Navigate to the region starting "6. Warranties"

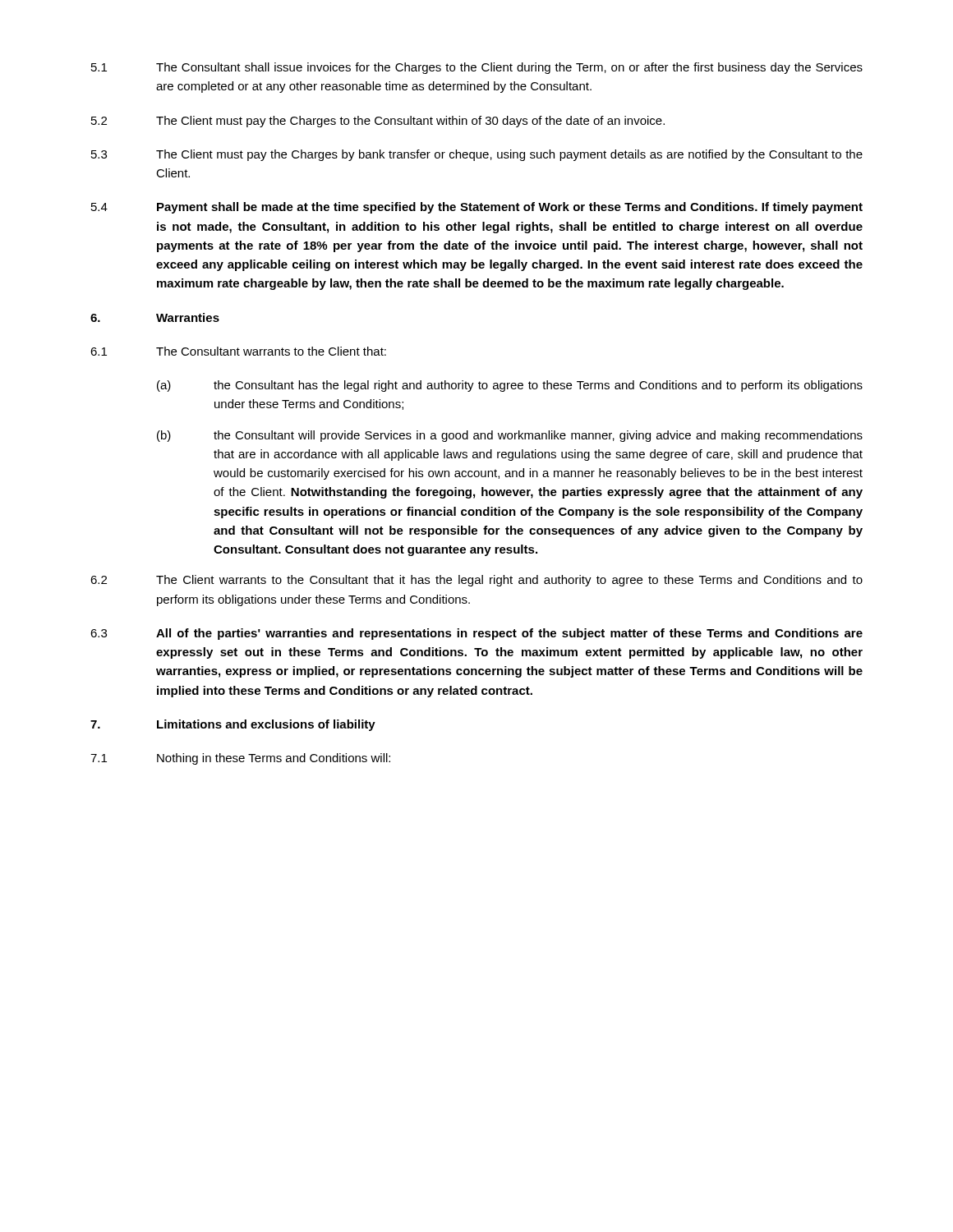pyautogui.click(x=155, y=317)
